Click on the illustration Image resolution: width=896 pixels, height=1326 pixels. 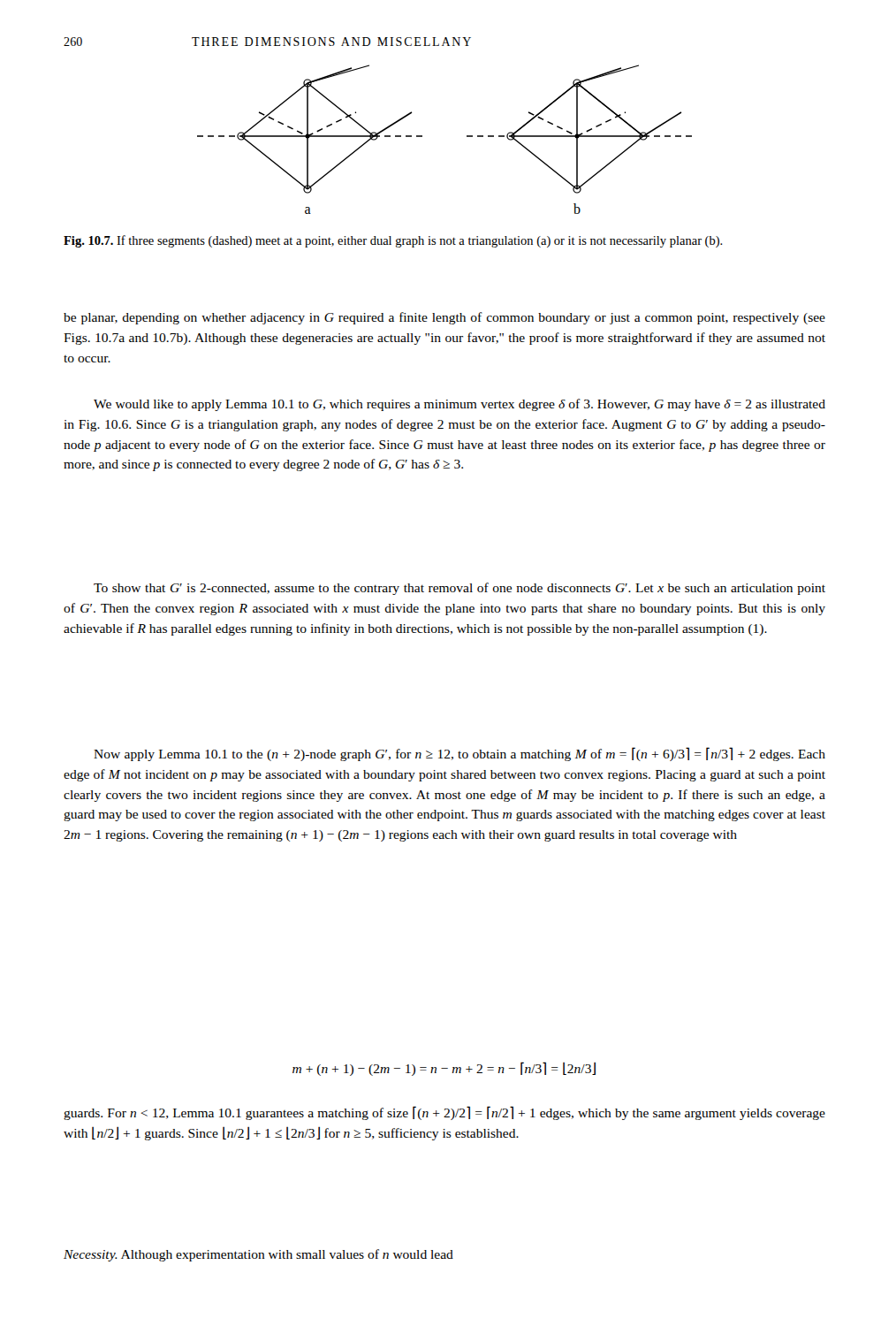[444, 146]
